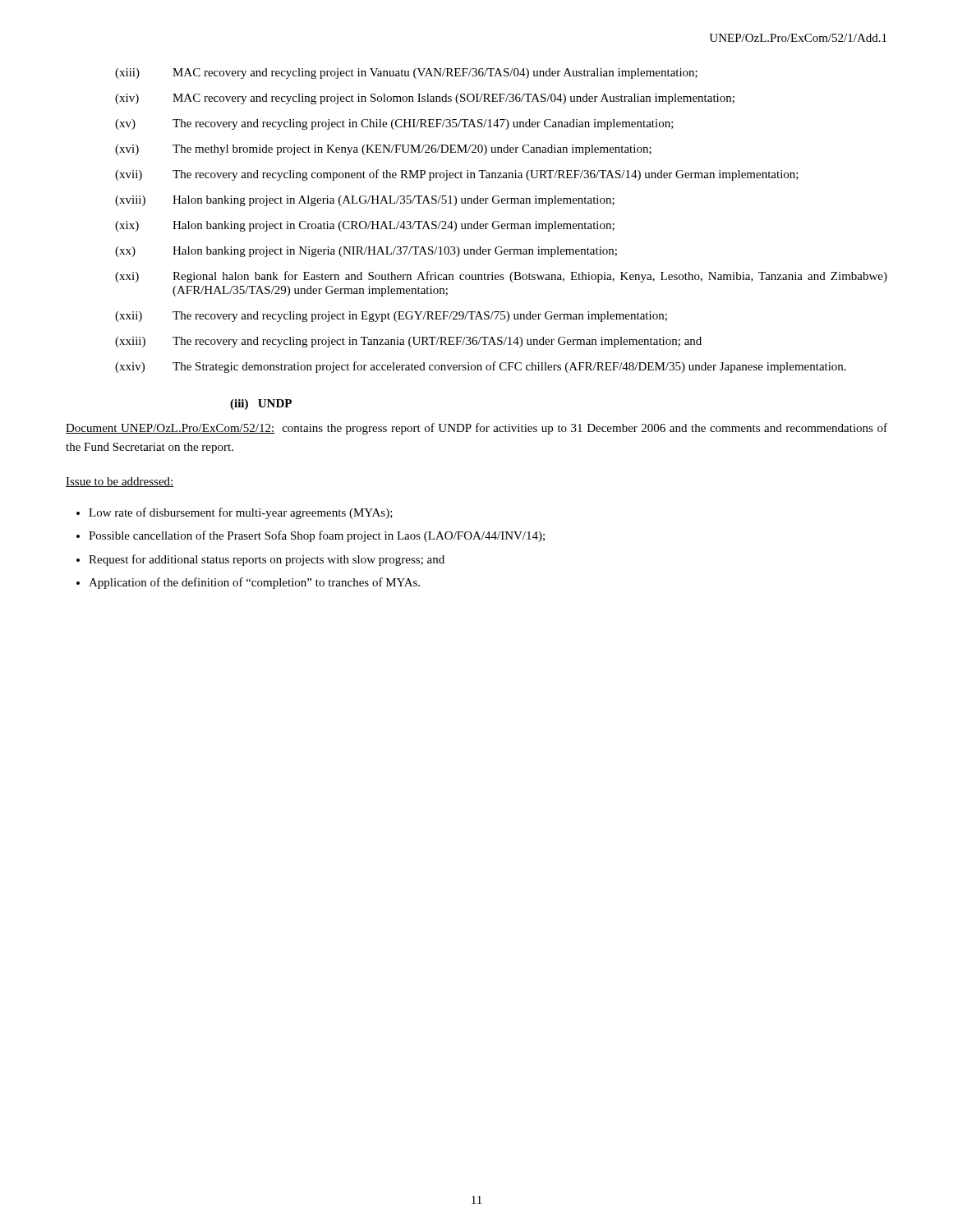
Task: Point to the block starting "(xiii) MAC recovery and recycling project"
Action: click(x=501, y=73)
